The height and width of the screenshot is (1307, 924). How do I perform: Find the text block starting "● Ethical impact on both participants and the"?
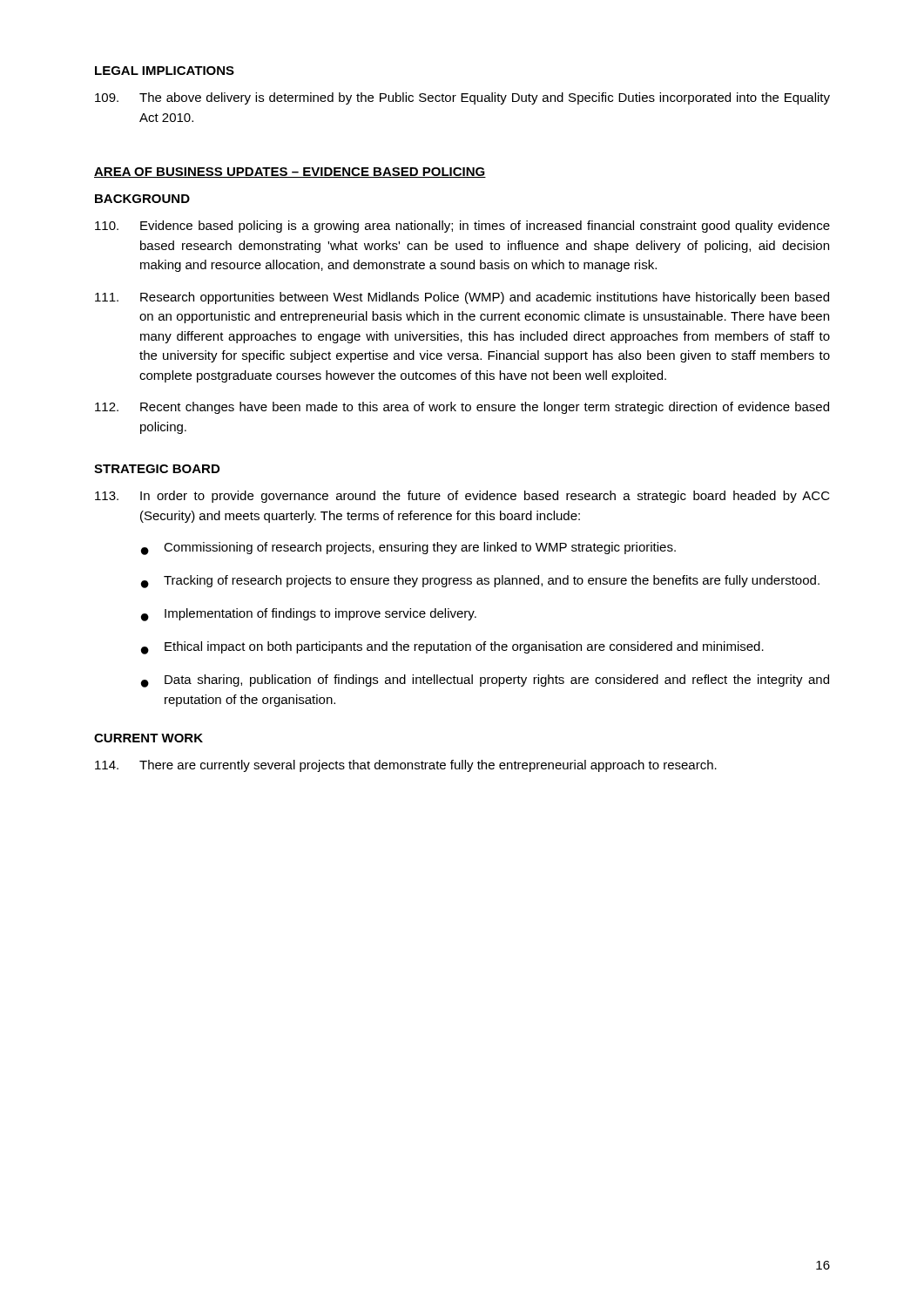point(485,649)
